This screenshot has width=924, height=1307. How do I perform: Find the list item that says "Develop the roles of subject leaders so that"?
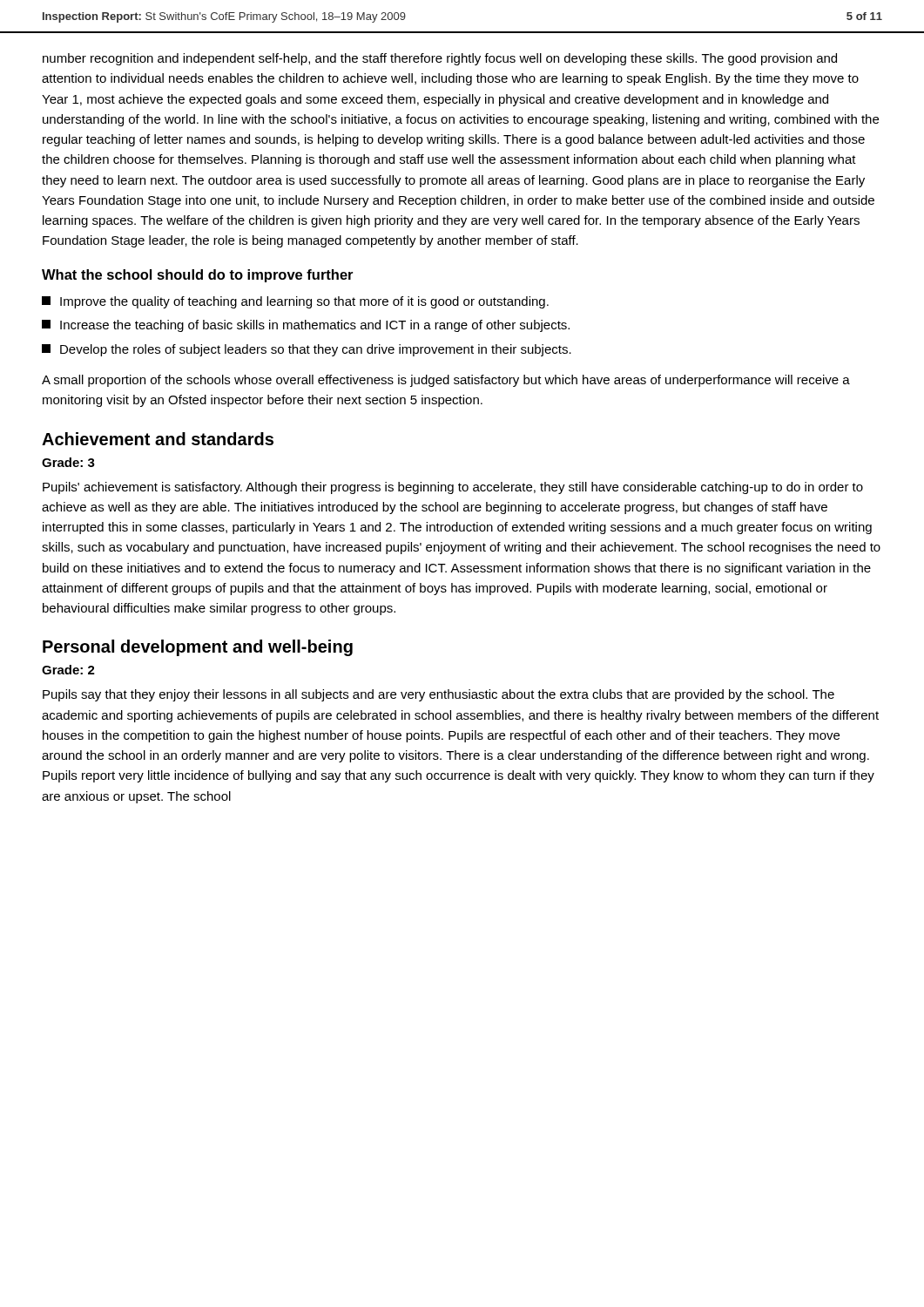tap(307, 349)
